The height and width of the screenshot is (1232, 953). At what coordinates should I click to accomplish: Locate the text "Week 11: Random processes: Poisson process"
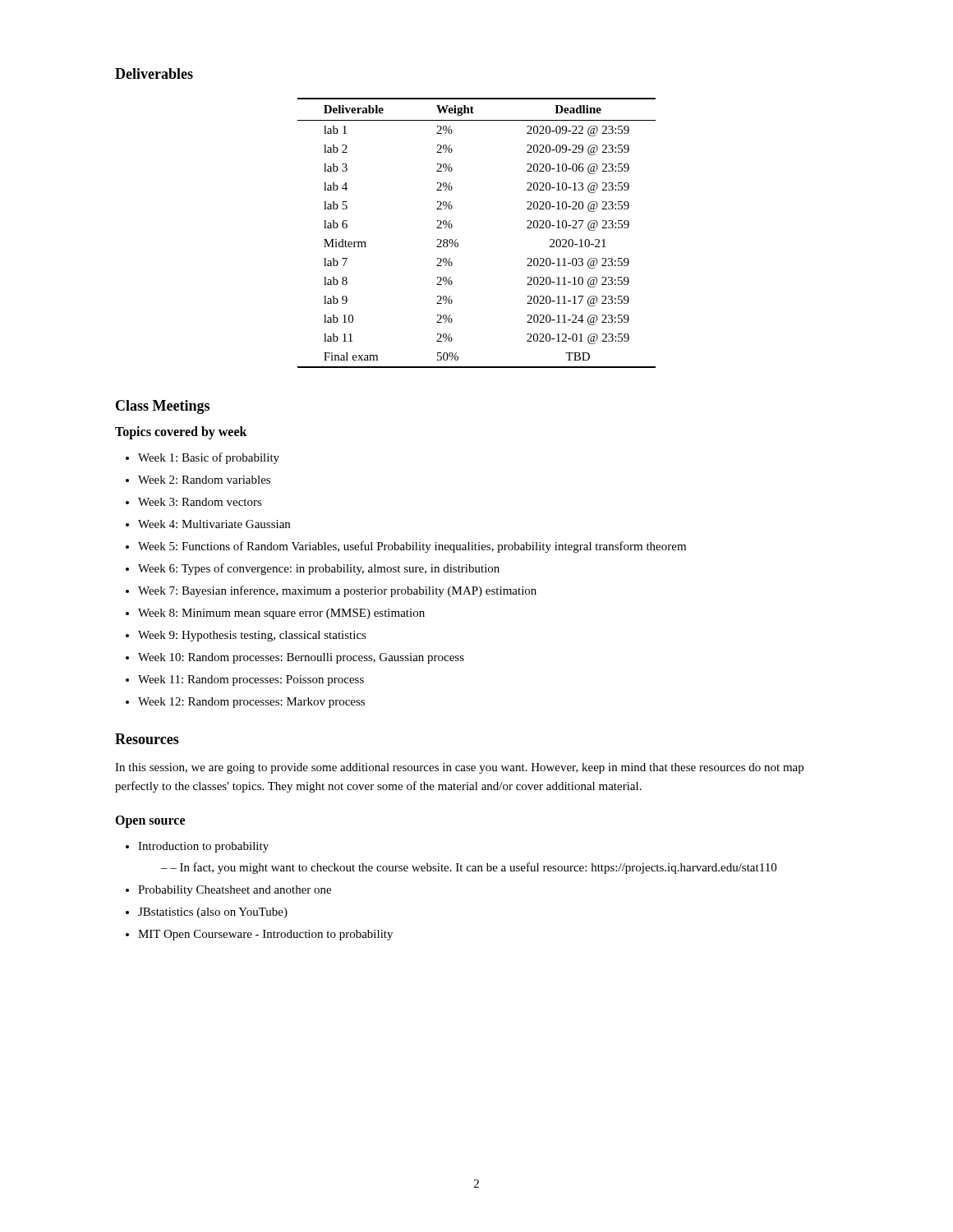[x=245, y=680]
